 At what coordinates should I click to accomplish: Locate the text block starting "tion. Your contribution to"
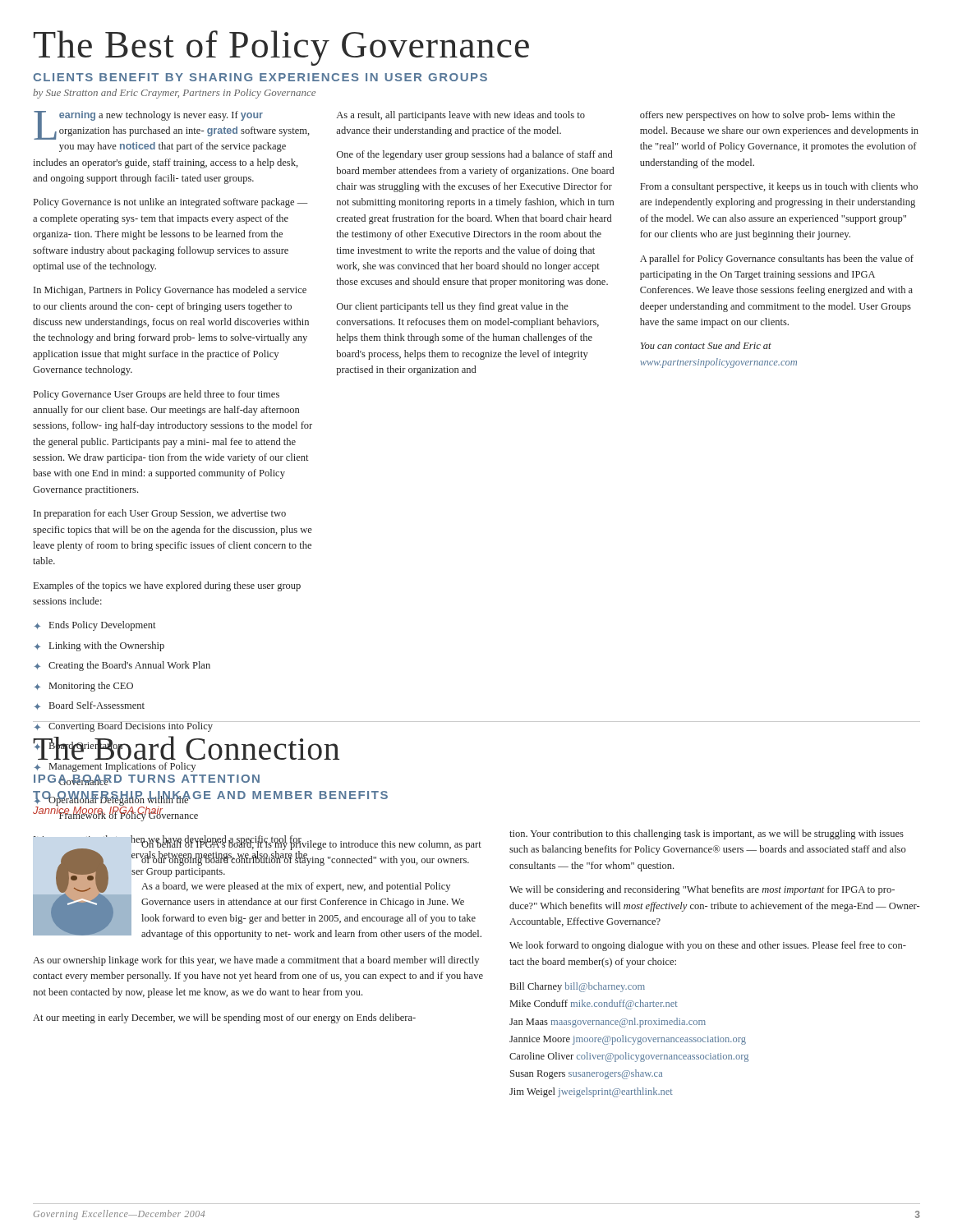click(707, 834)
